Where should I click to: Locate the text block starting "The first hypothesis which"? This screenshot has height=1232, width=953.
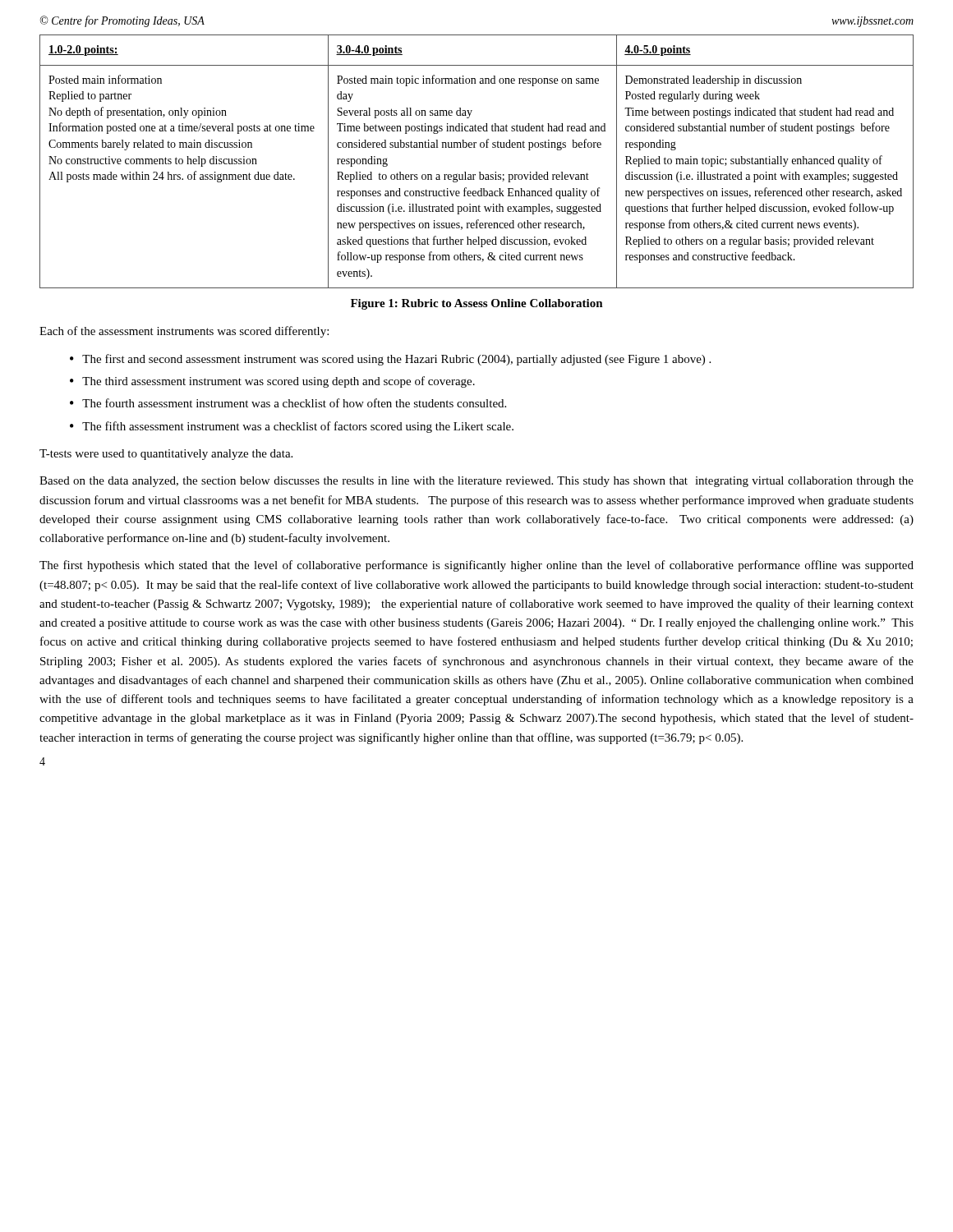(x=476, y=651)
